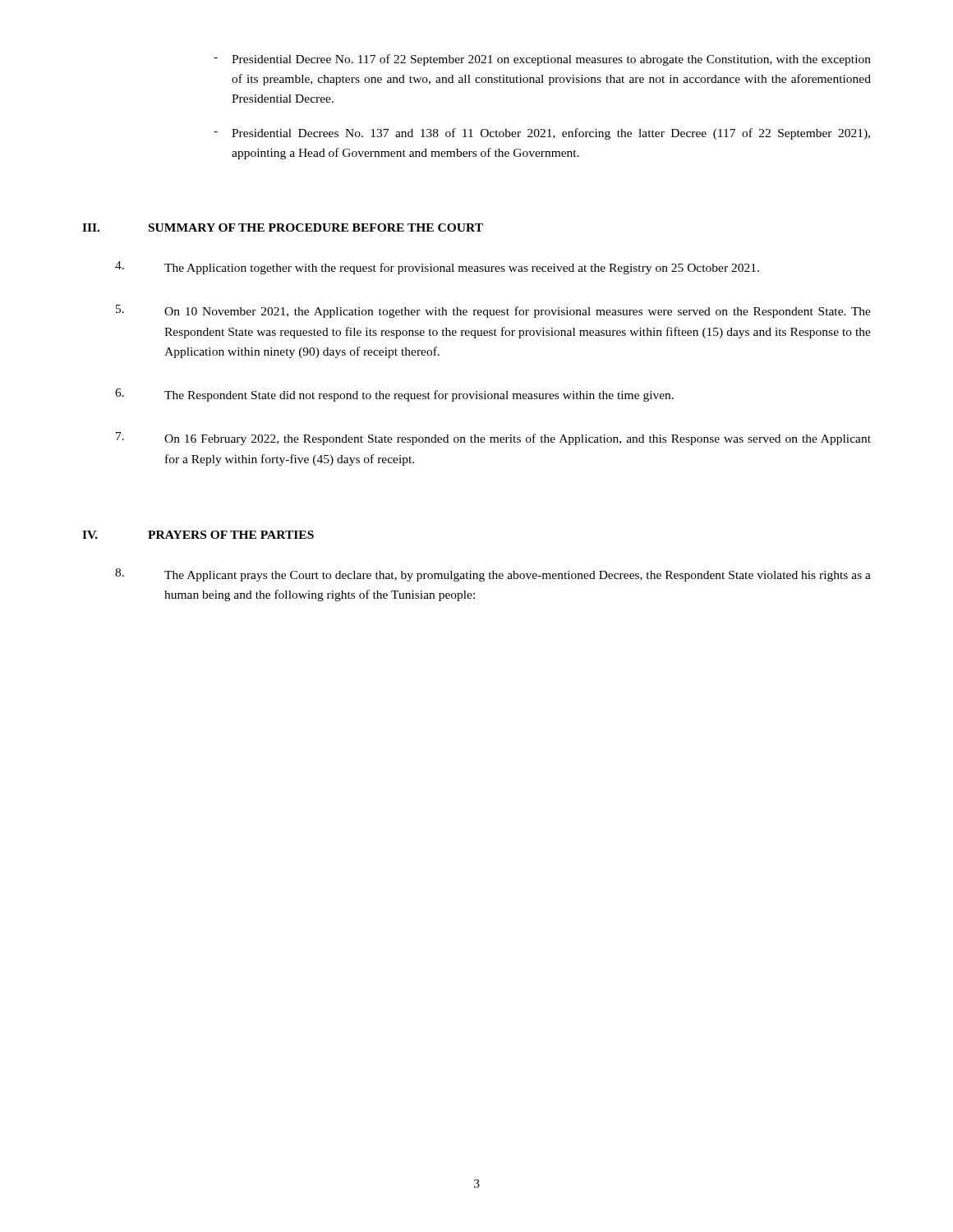Locate the text block starting "IV. PRAYERS OF THE PARTIES"

click(198, 534)
